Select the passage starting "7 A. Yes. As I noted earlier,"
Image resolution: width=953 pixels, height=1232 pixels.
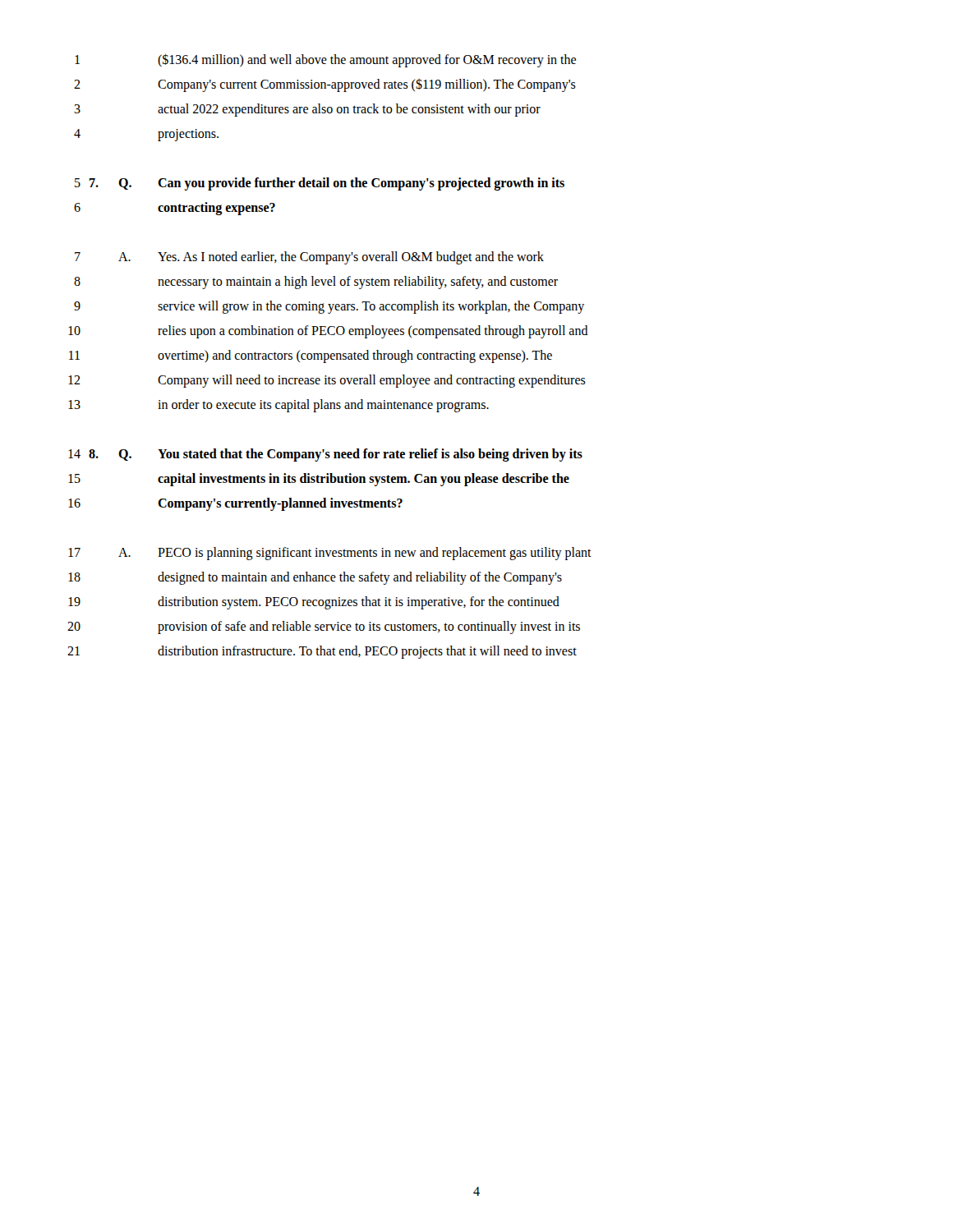(x=476, y=333)
